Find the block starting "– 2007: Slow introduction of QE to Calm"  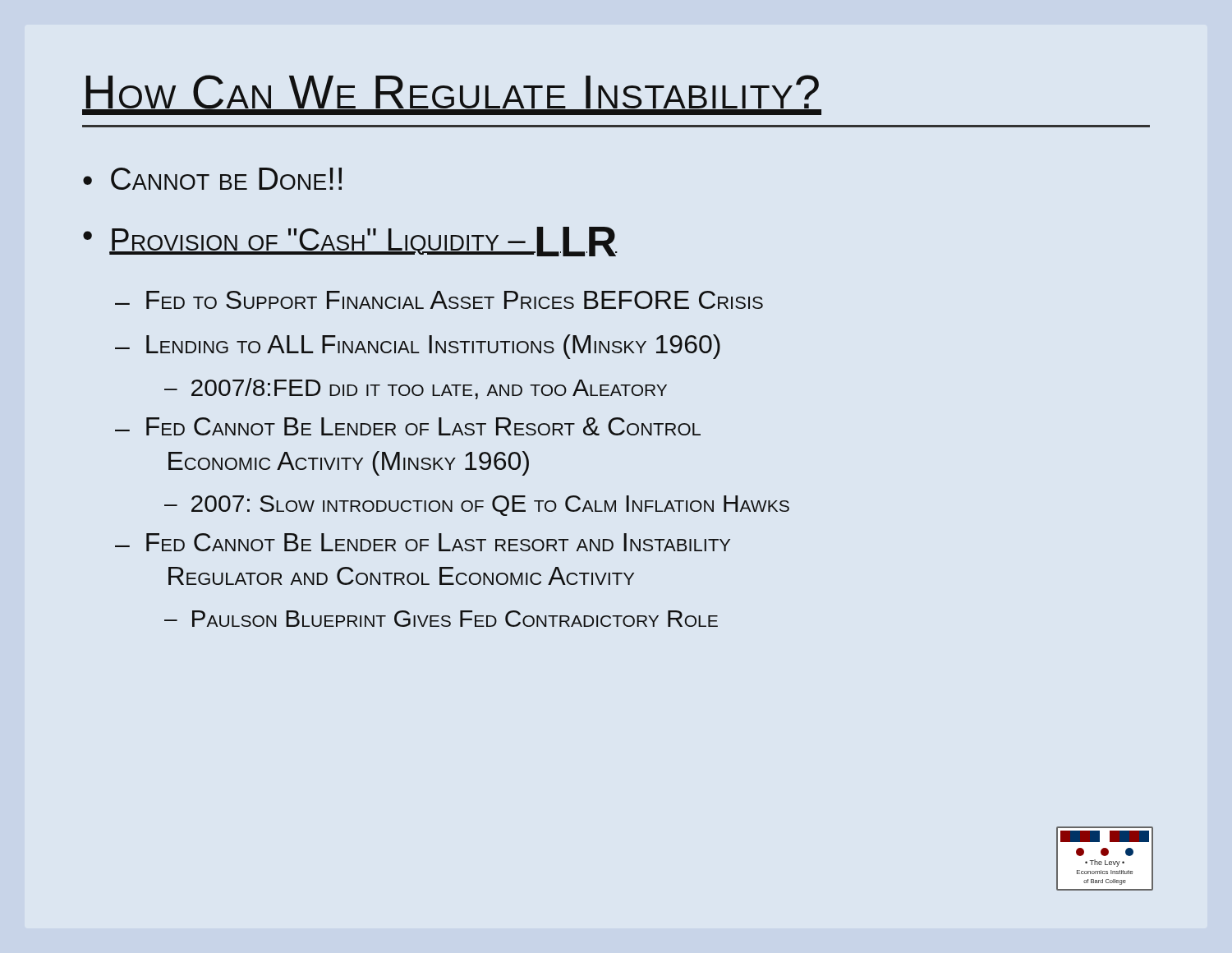pyautogui.click(x=477, y=503)
